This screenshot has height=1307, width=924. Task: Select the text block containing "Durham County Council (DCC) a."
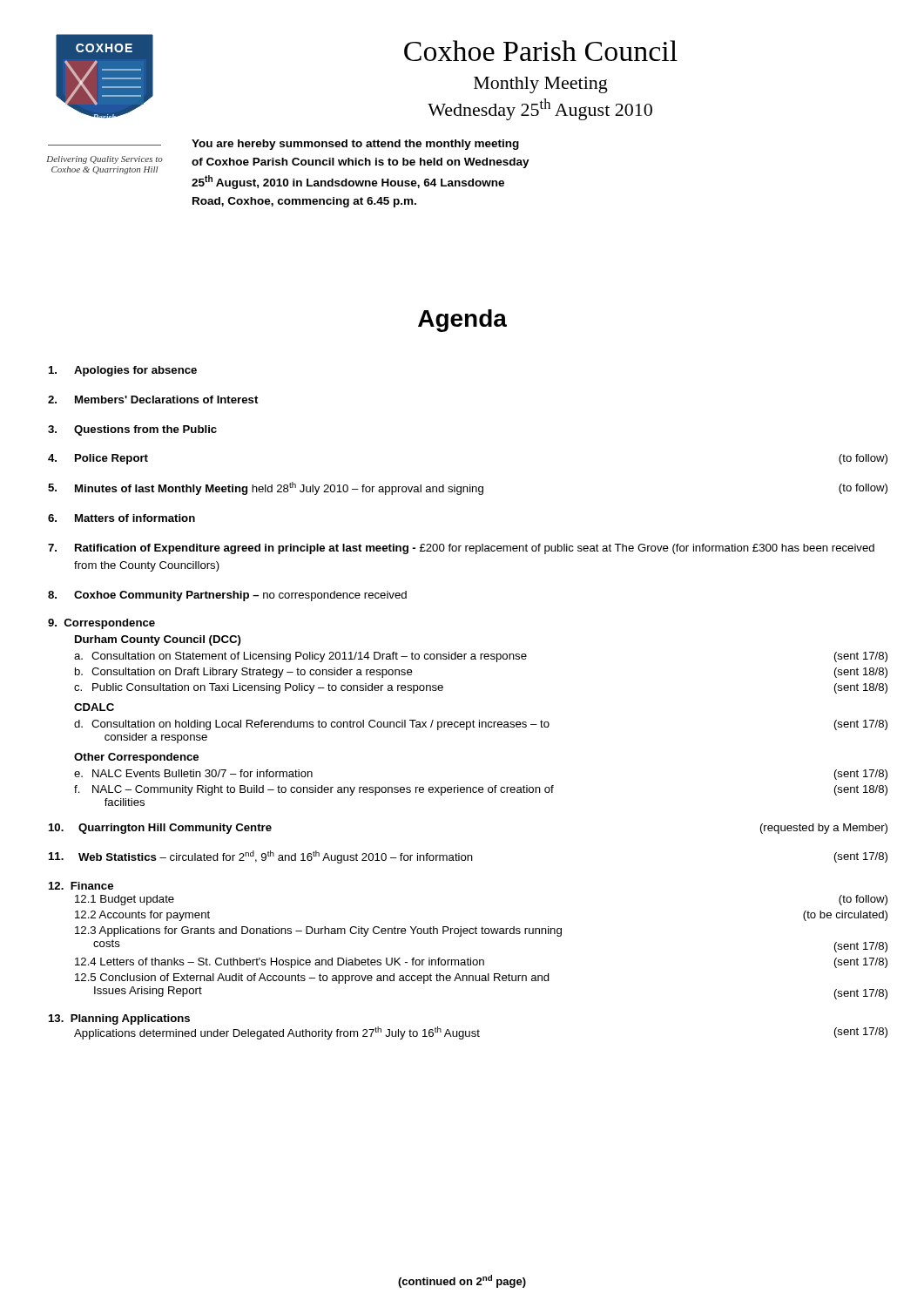tap(481, 720)
